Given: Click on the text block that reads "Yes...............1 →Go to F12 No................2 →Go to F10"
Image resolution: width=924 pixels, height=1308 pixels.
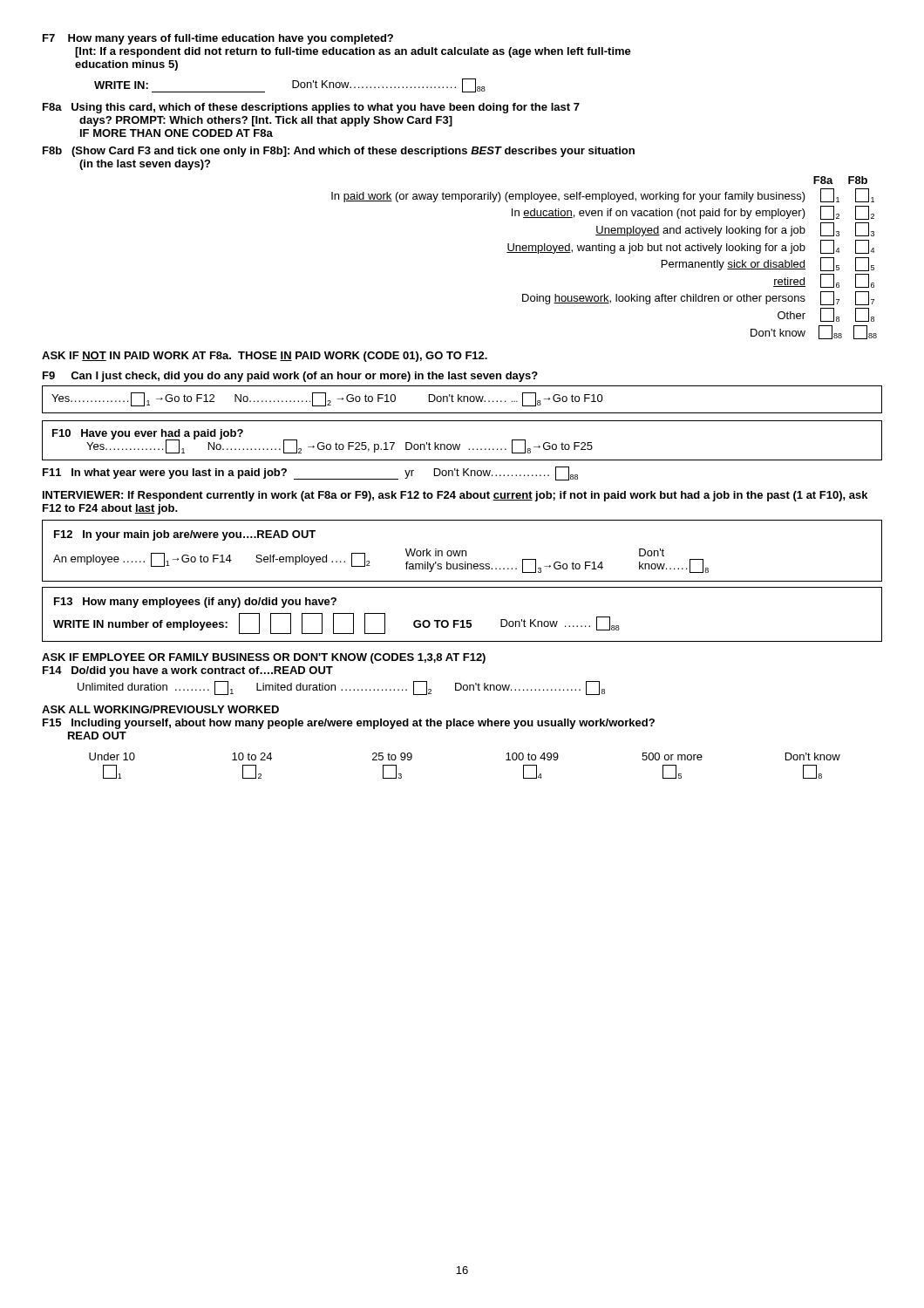Looking at the screenshot, I should coord(462,399).
